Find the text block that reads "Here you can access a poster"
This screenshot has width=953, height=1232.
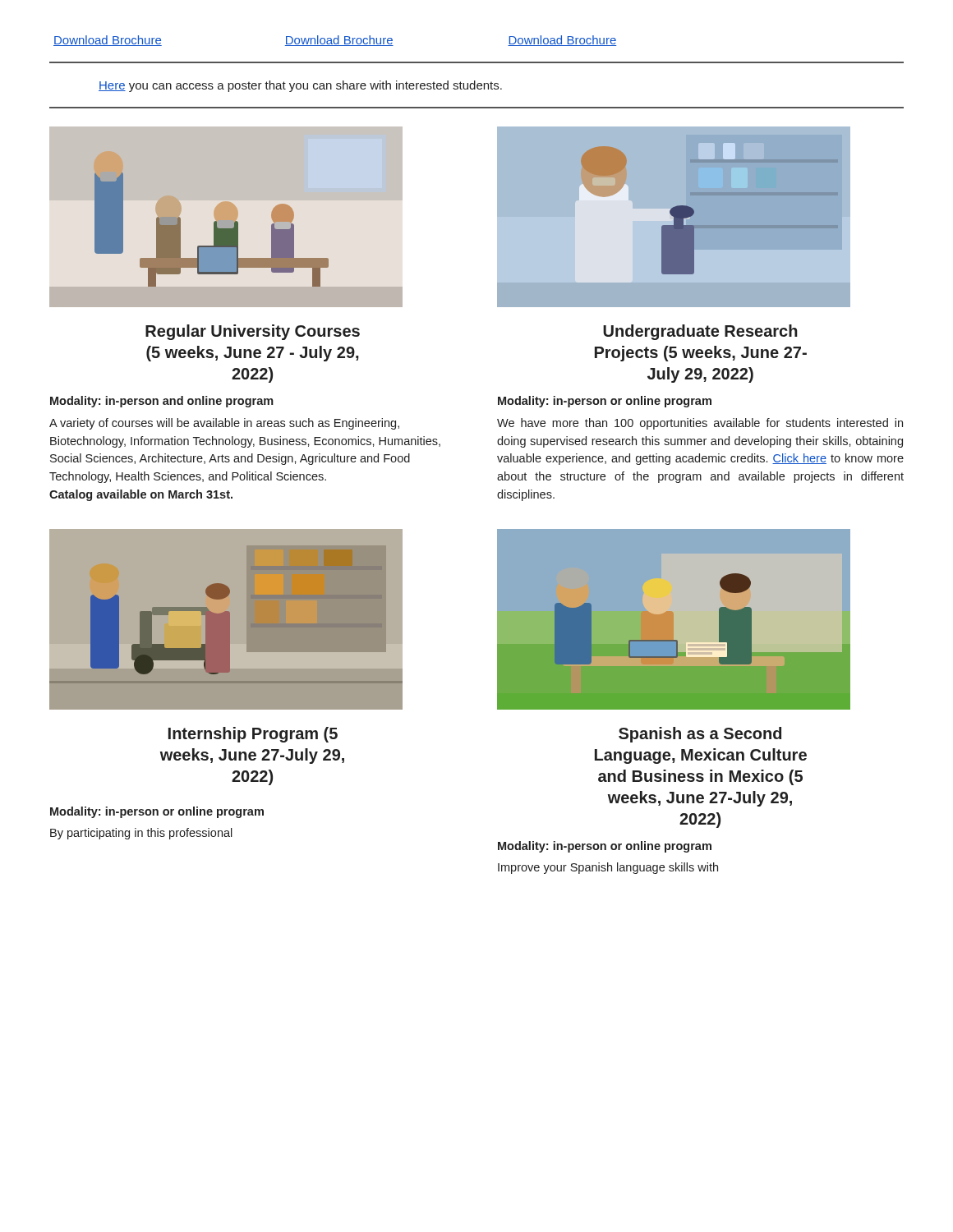pos(301,85)
